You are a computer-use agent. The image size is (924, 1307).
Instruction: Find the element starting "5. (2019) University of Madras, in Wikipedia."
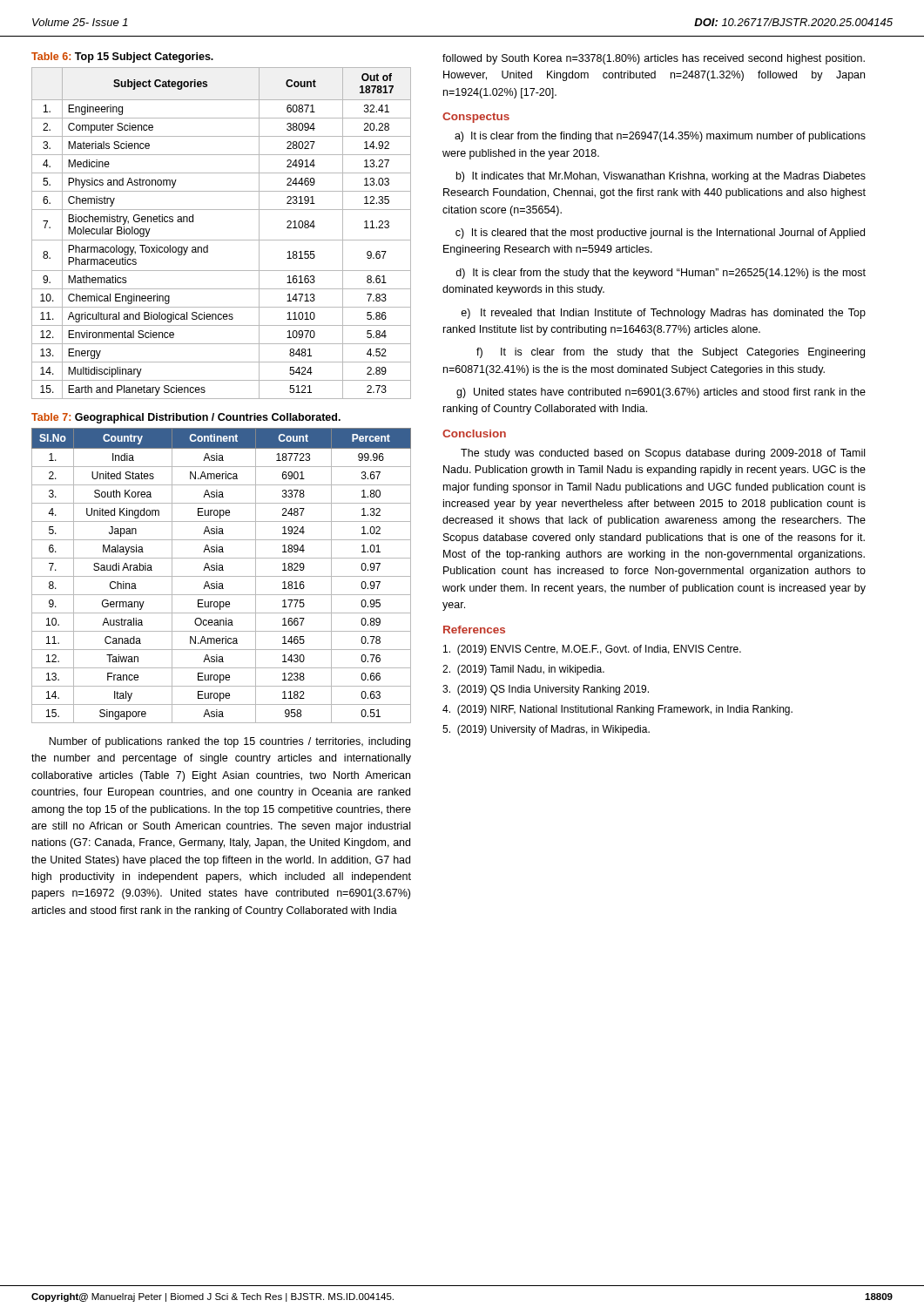point(546,729)
